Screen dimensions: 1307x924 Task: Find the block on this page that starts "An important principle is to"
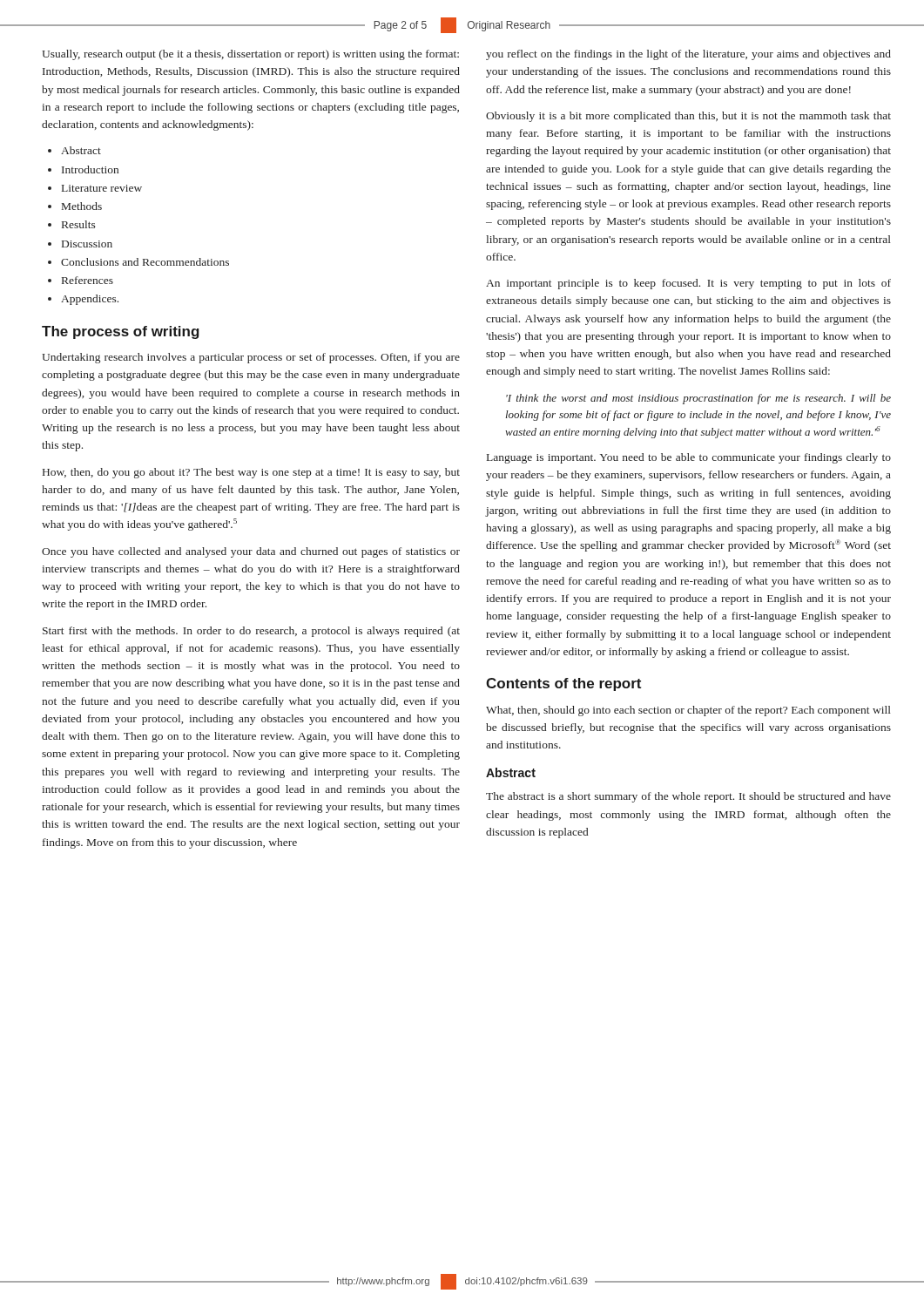[688, 327]
